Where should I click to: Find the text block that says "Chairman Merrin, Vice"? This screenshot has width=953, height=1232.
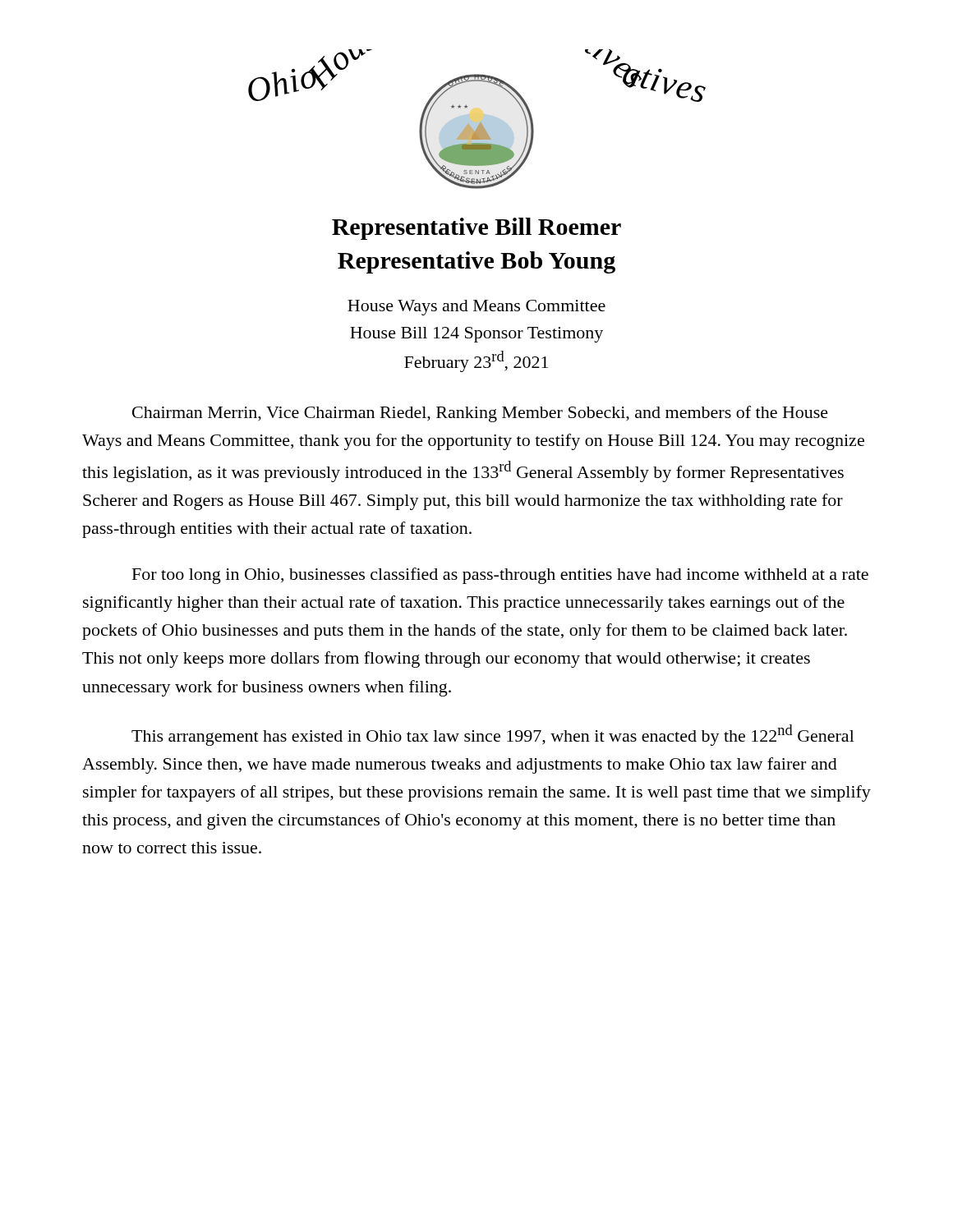coord(476,630)
